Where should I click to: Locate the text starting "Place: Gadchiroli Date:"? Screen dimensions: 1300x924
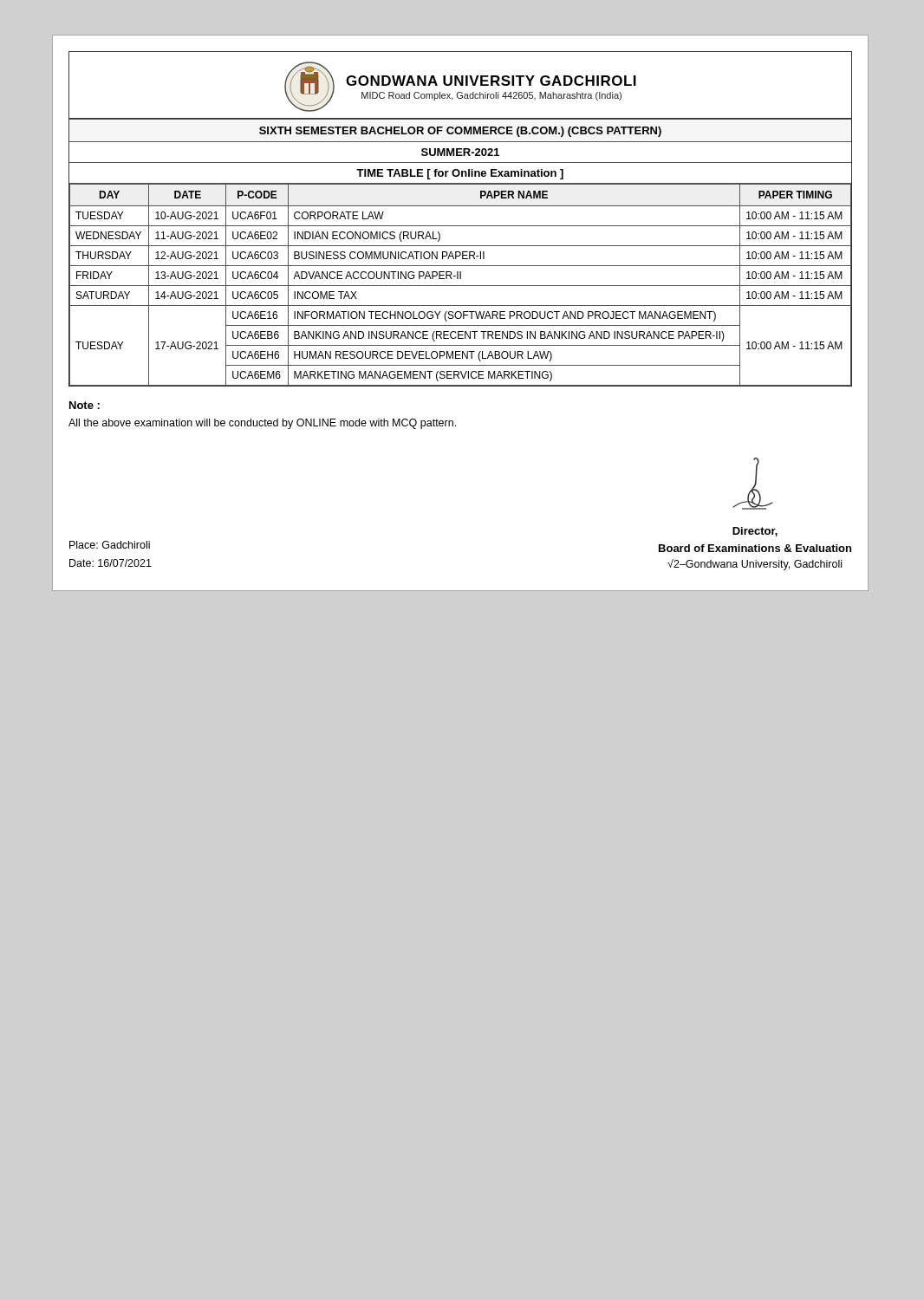(x=110, y=554)
